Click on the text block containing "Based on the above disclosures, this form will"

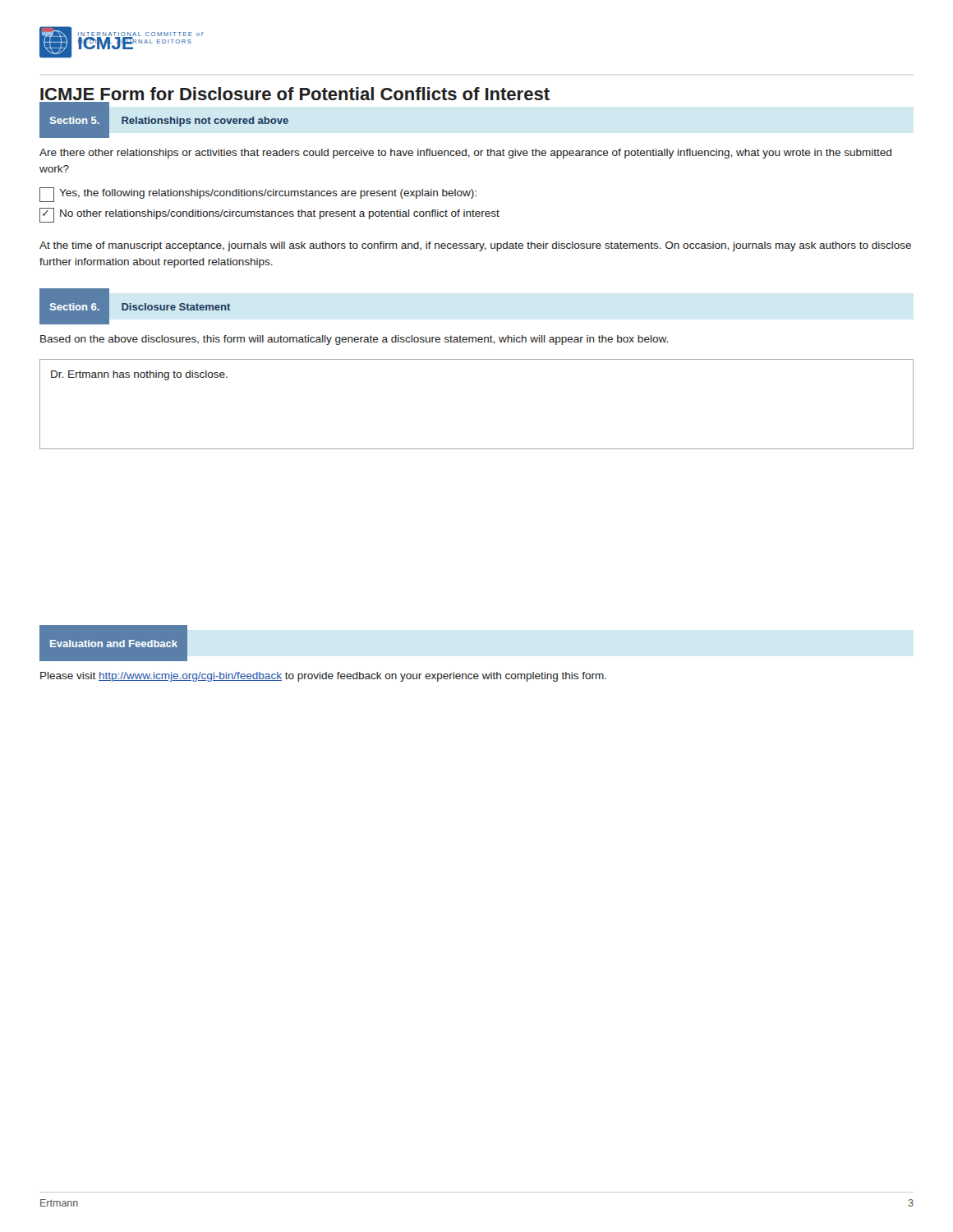(x=354, y=339)
